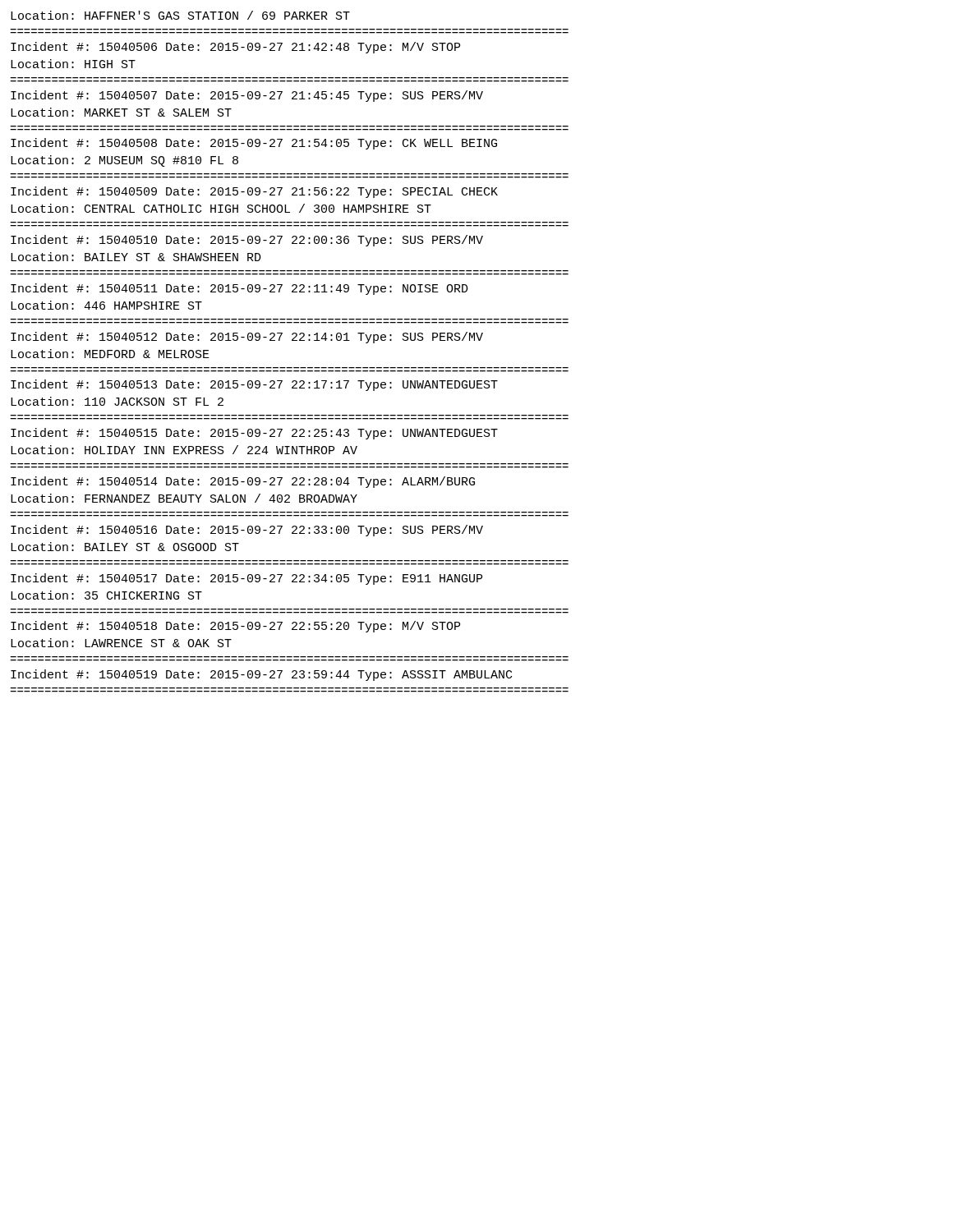Image resolution: width=953 pixels, height=1232 pixels.
Task: Point to the block beginning "Incident #: 15040519"
Action: 476,676
